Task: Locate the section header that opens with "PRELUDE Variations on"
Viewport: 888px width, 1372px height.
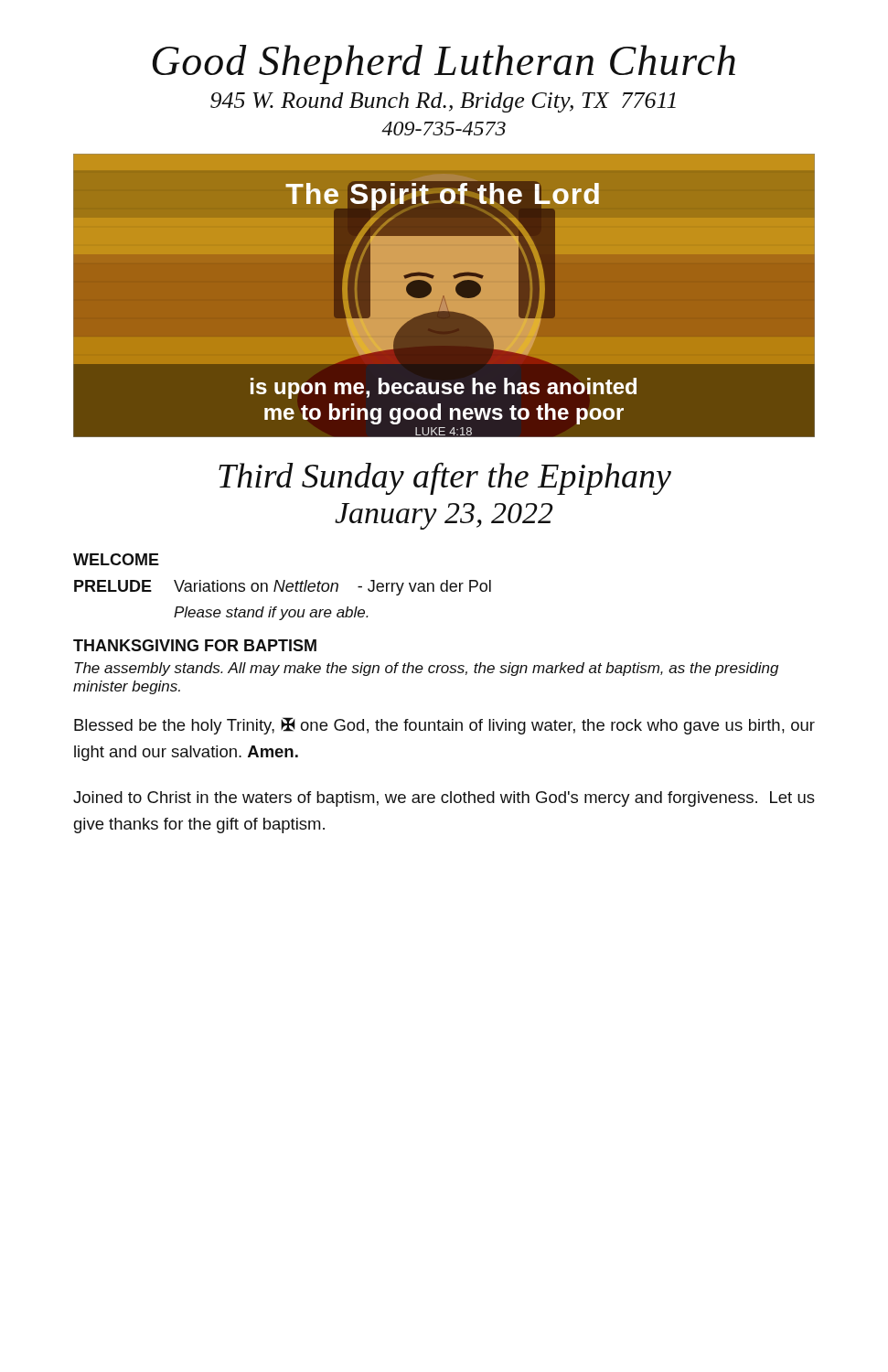Action: pyautogui.click(x=283, y=587)
